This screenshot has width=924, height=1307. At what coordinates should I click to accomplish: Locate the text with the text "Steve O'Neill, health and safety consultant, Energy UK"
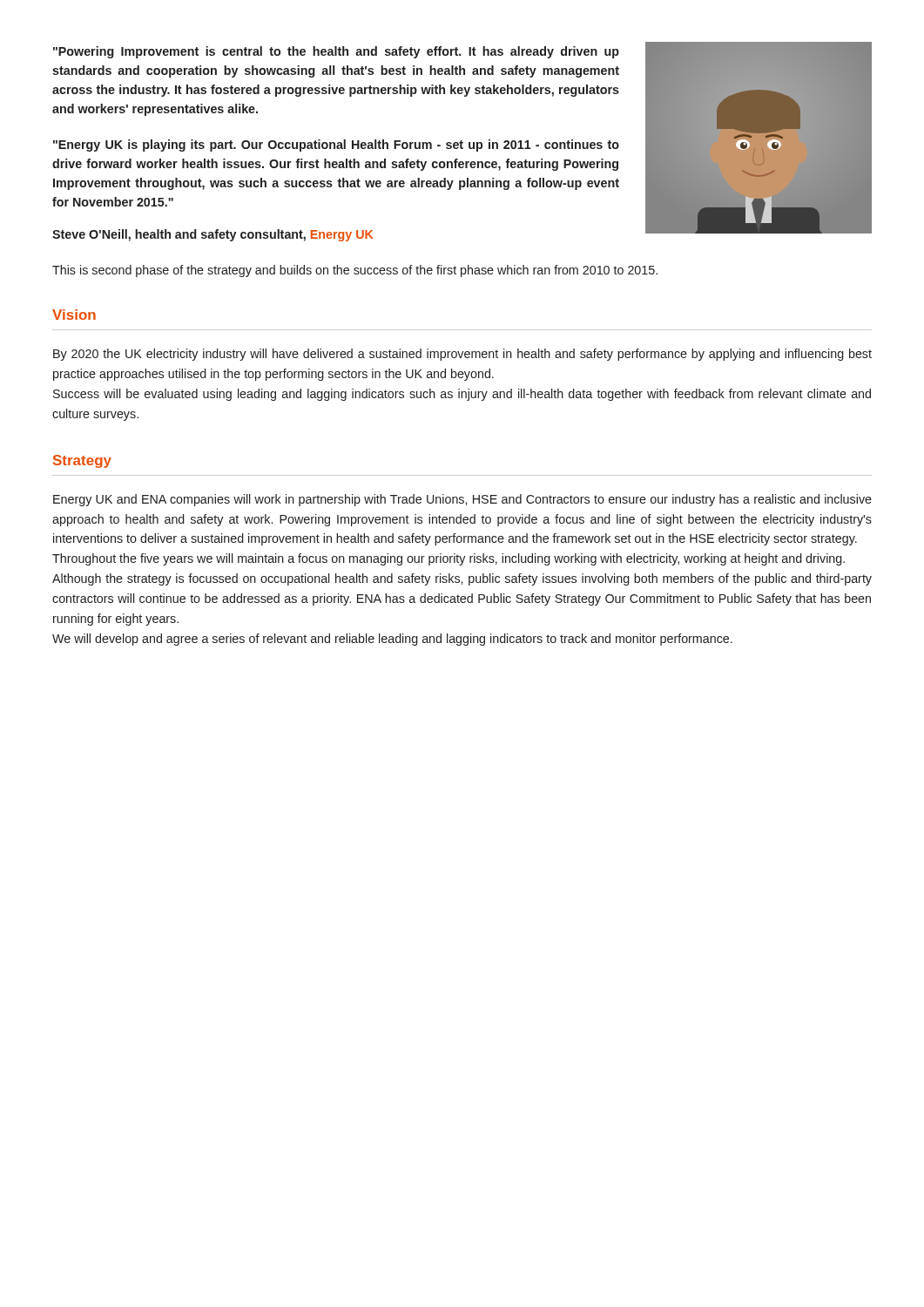(x=213, y=235)
